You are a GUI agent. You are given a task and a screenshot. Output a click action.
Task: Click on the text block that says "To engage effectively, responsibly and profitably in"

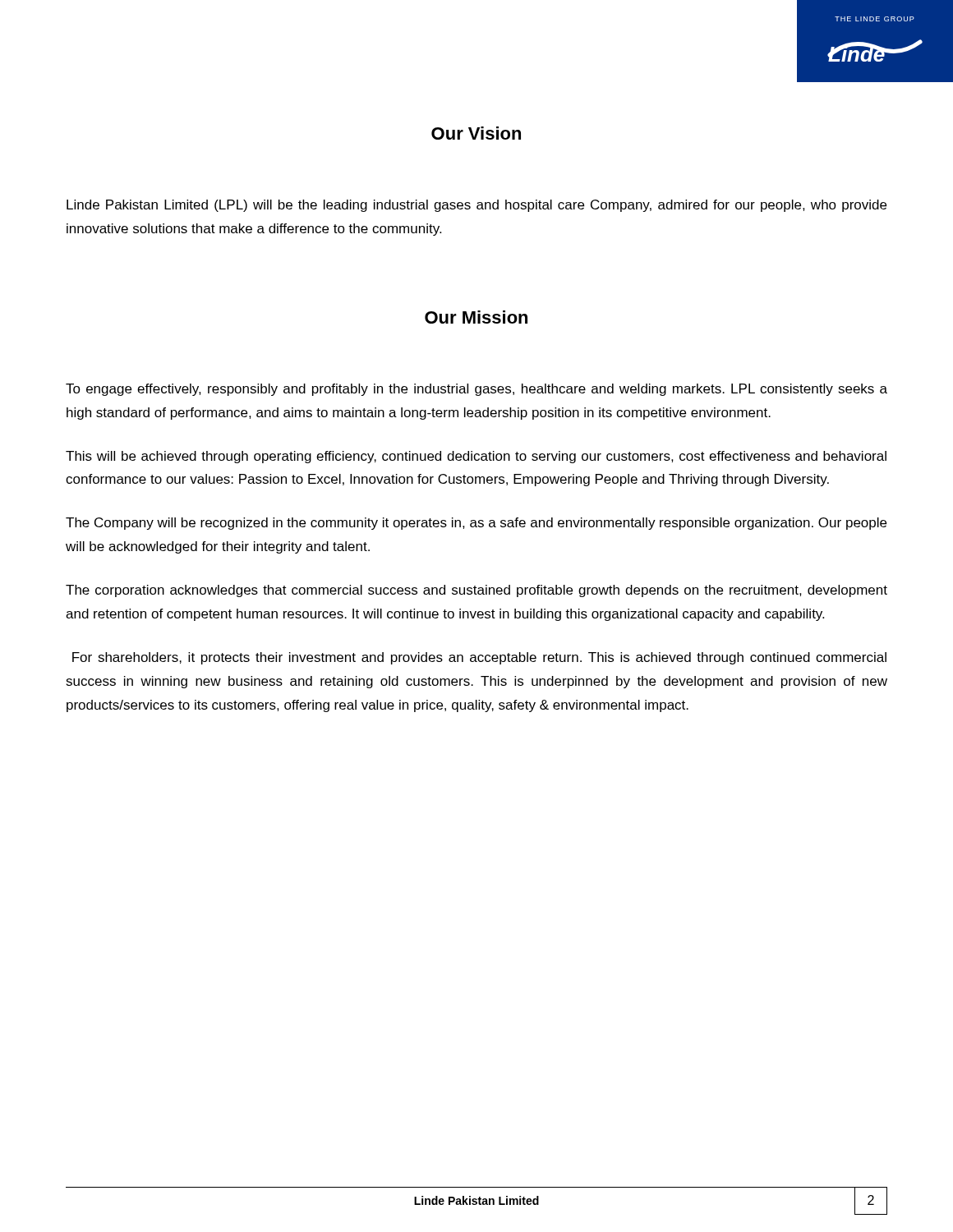(476, 401)
